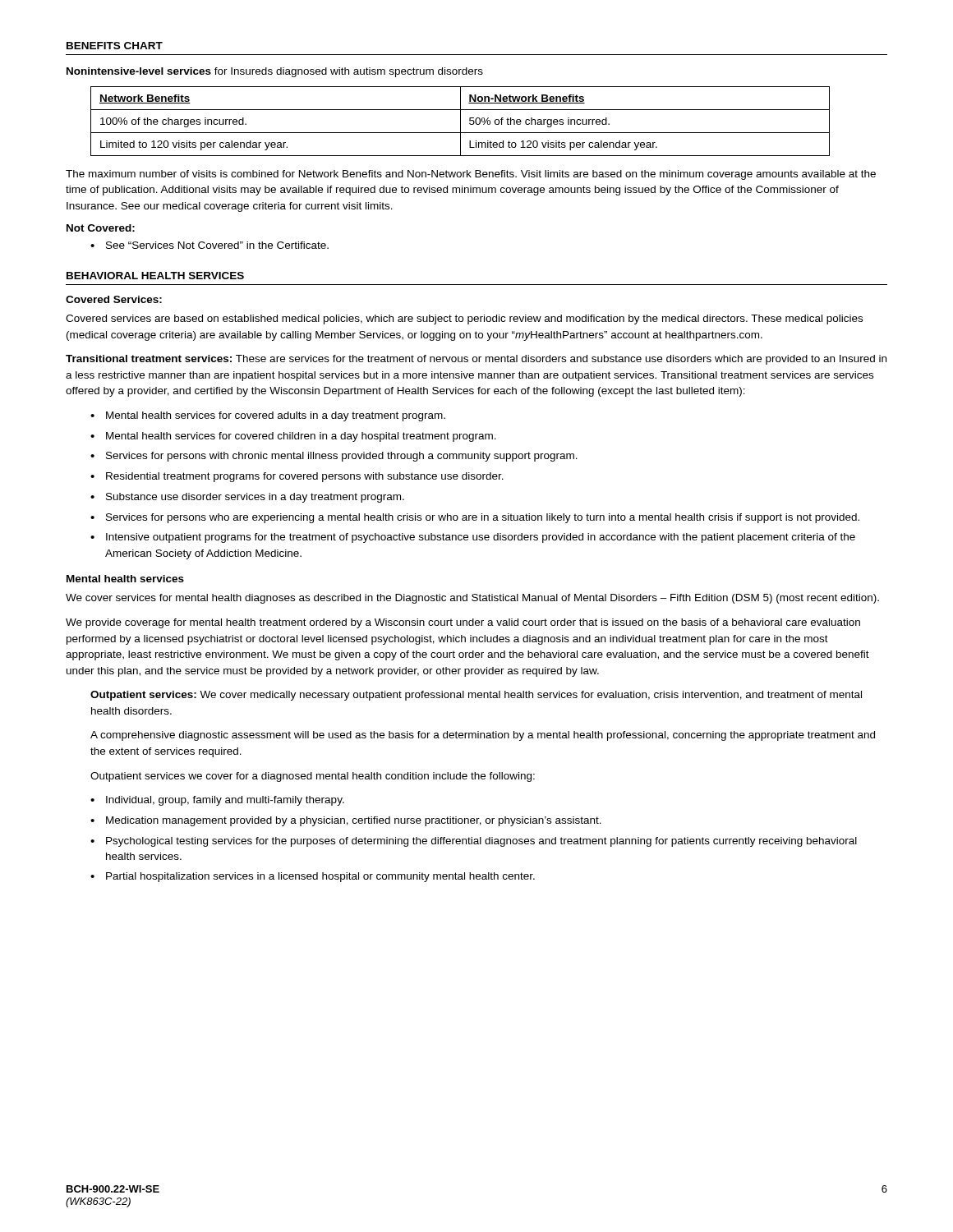Viewport: 953px width, 1232px height.
Task: Find the block on this page that starts "• Intensive outpatient"
Action: (489, 545)
